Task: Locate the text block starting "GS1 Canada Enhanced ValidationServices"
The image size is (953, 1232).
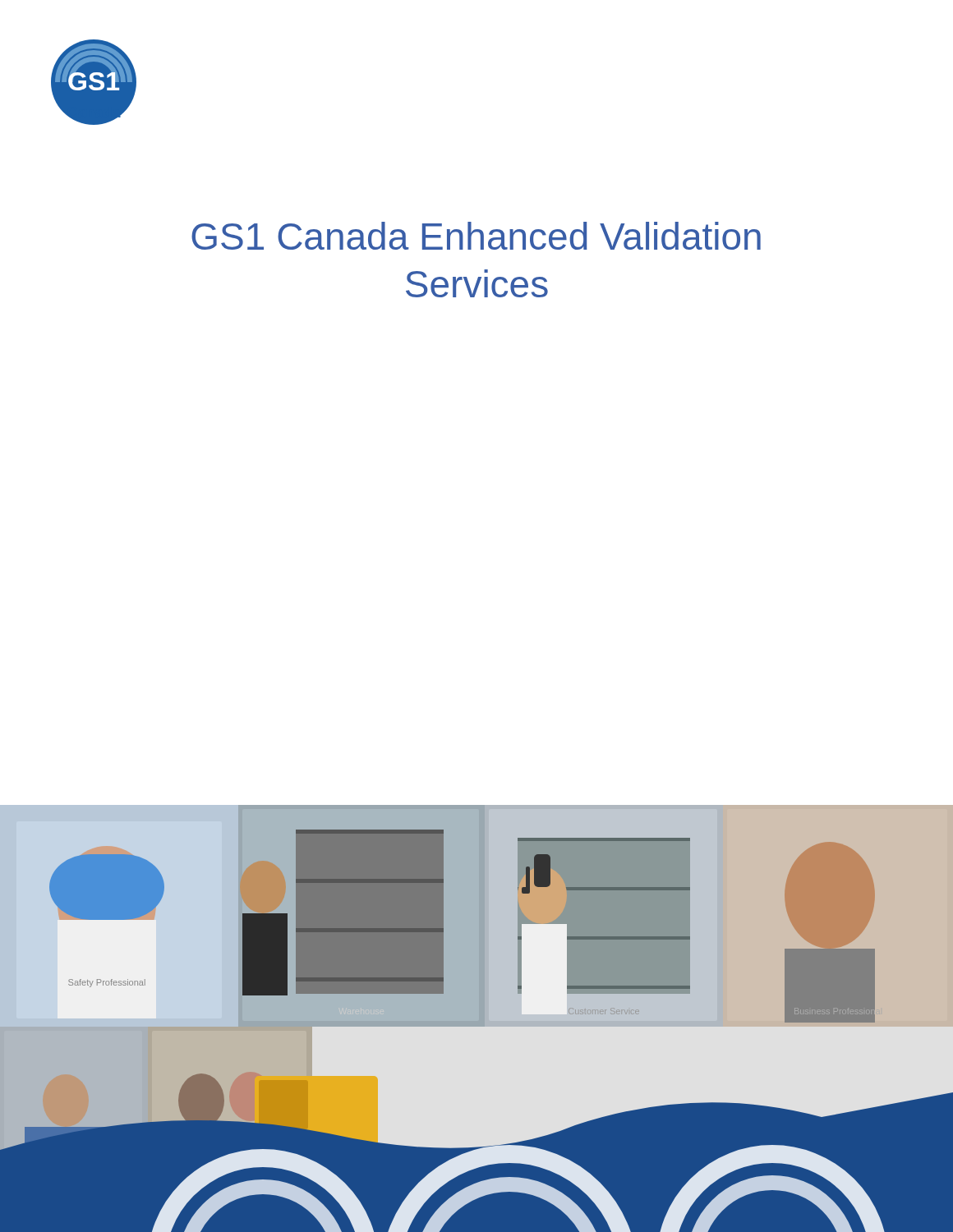Action: (x=476, y=261)
